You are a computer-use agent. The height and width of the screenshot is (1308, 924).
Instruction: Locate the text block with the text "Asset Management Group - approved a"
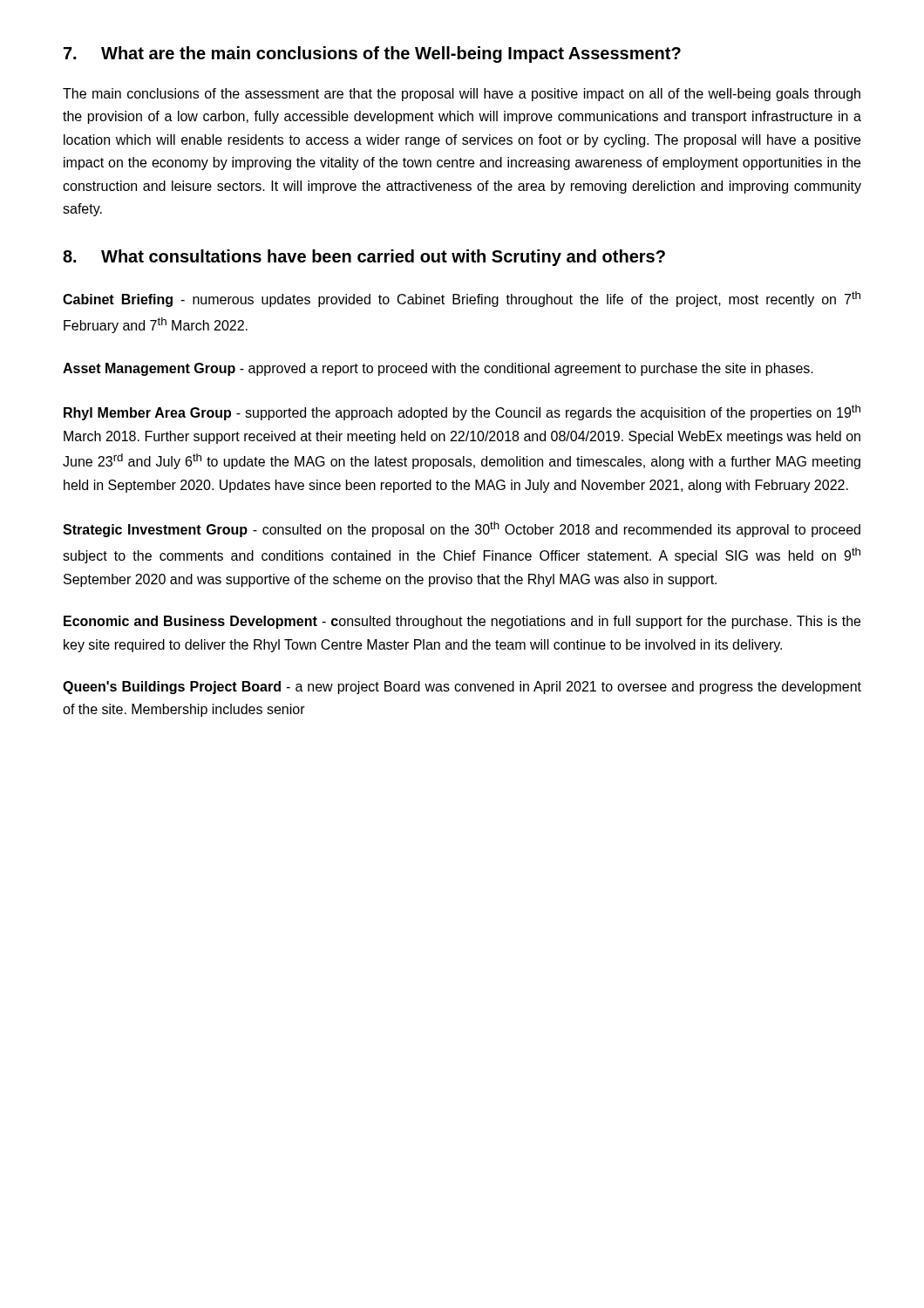click(x=438, y=368)
